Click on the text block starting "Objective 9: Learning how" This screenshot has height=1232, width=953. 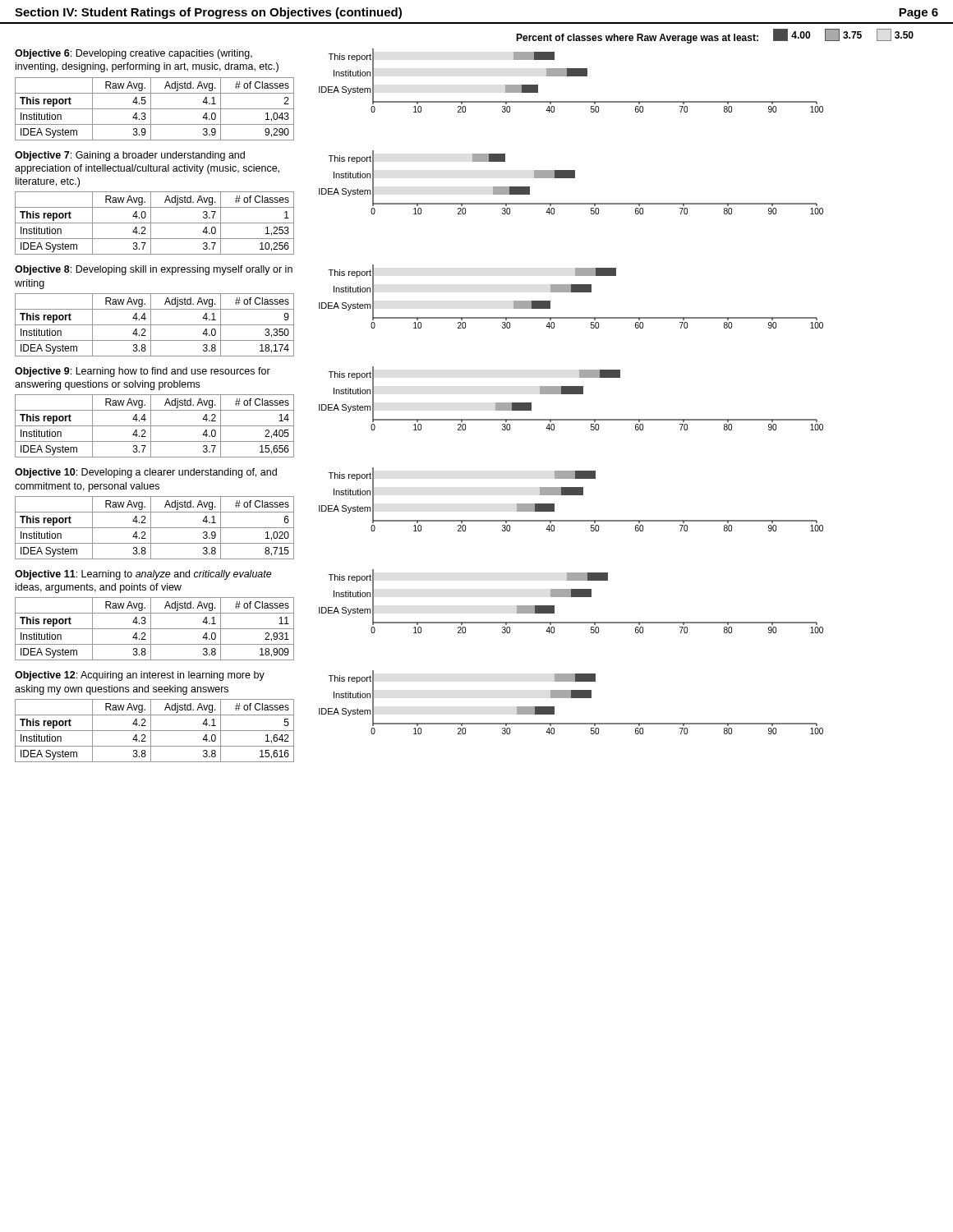point(142,378)
